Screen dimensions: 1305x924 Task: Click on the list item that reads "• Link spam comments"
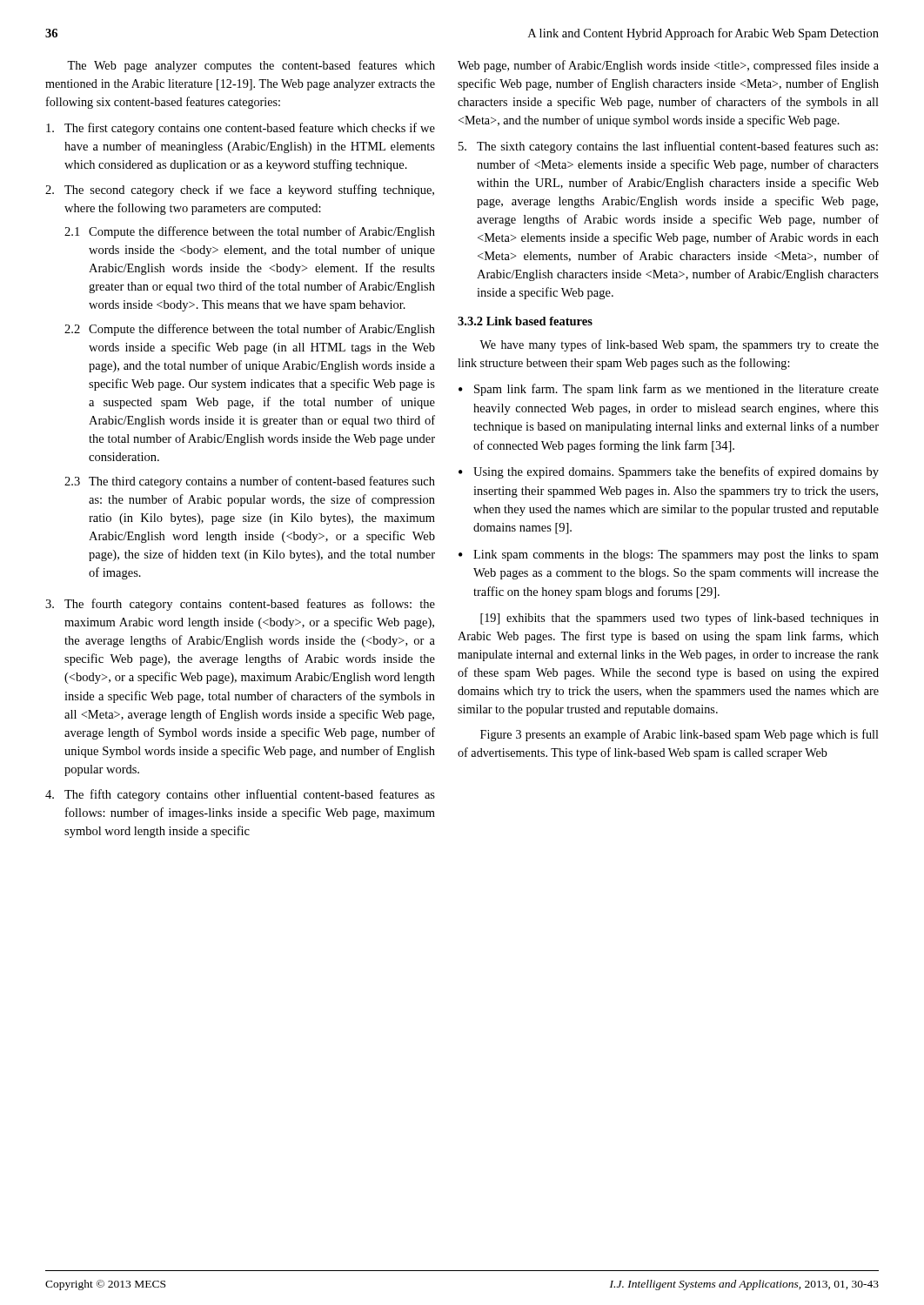668,573
